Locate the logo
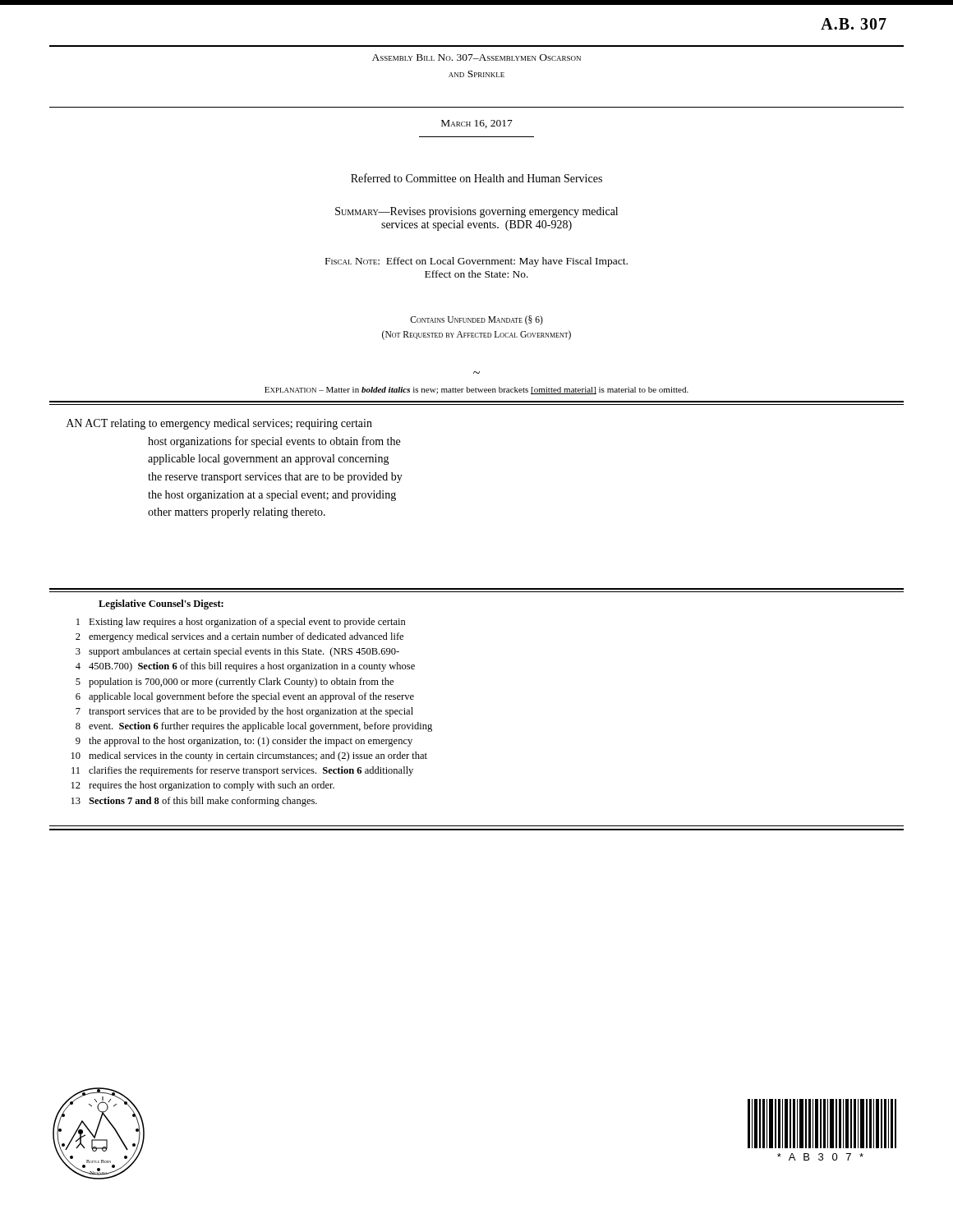Screen dimensions: 1232x953 point(99,1133)
